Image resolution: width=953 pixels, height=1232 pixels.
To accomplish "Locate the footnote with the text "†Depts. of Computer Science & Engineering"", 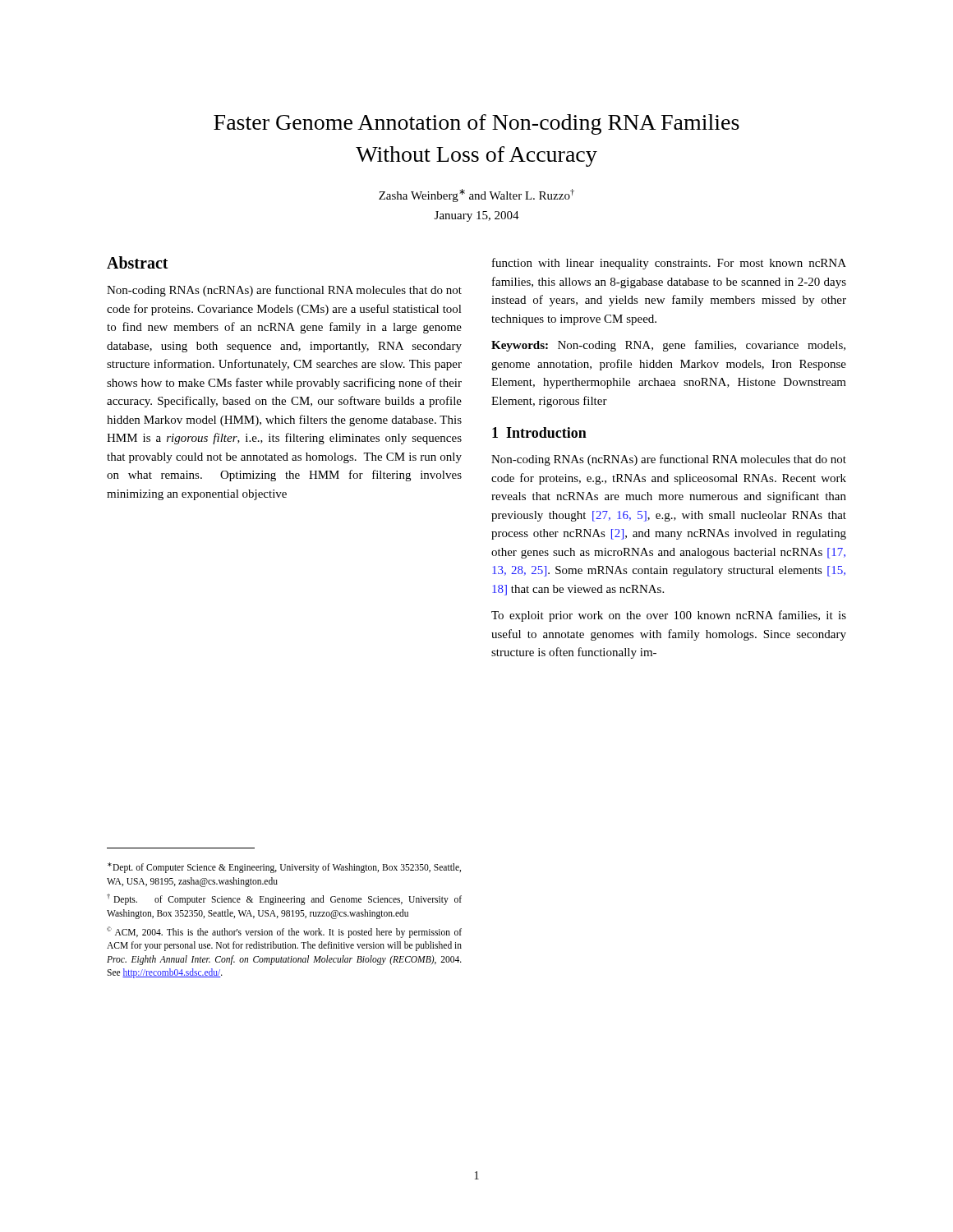I will click(x=284, y=906).
